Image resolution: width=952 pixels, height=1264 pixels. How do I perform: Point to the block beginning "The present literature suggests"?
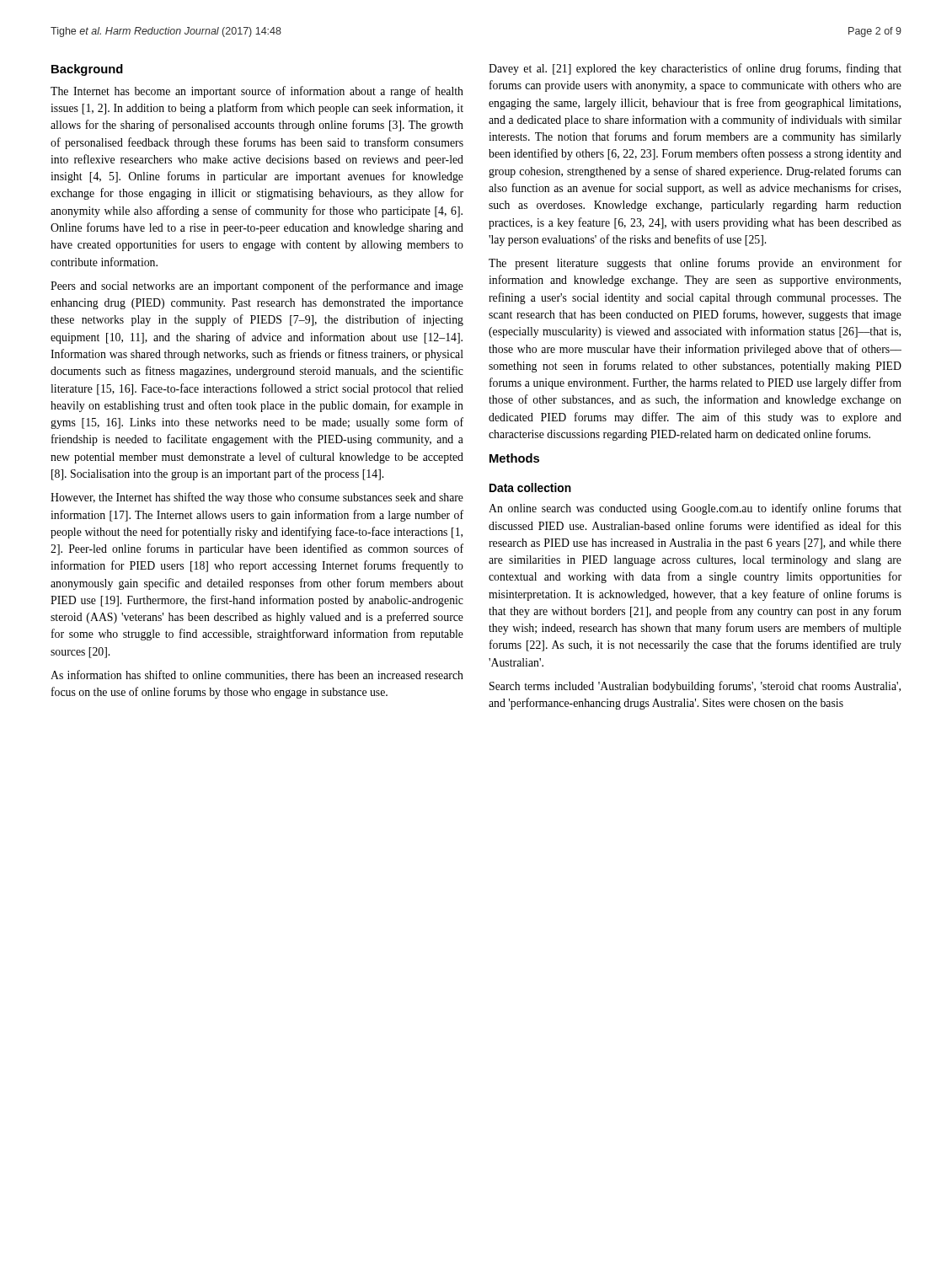695,349
